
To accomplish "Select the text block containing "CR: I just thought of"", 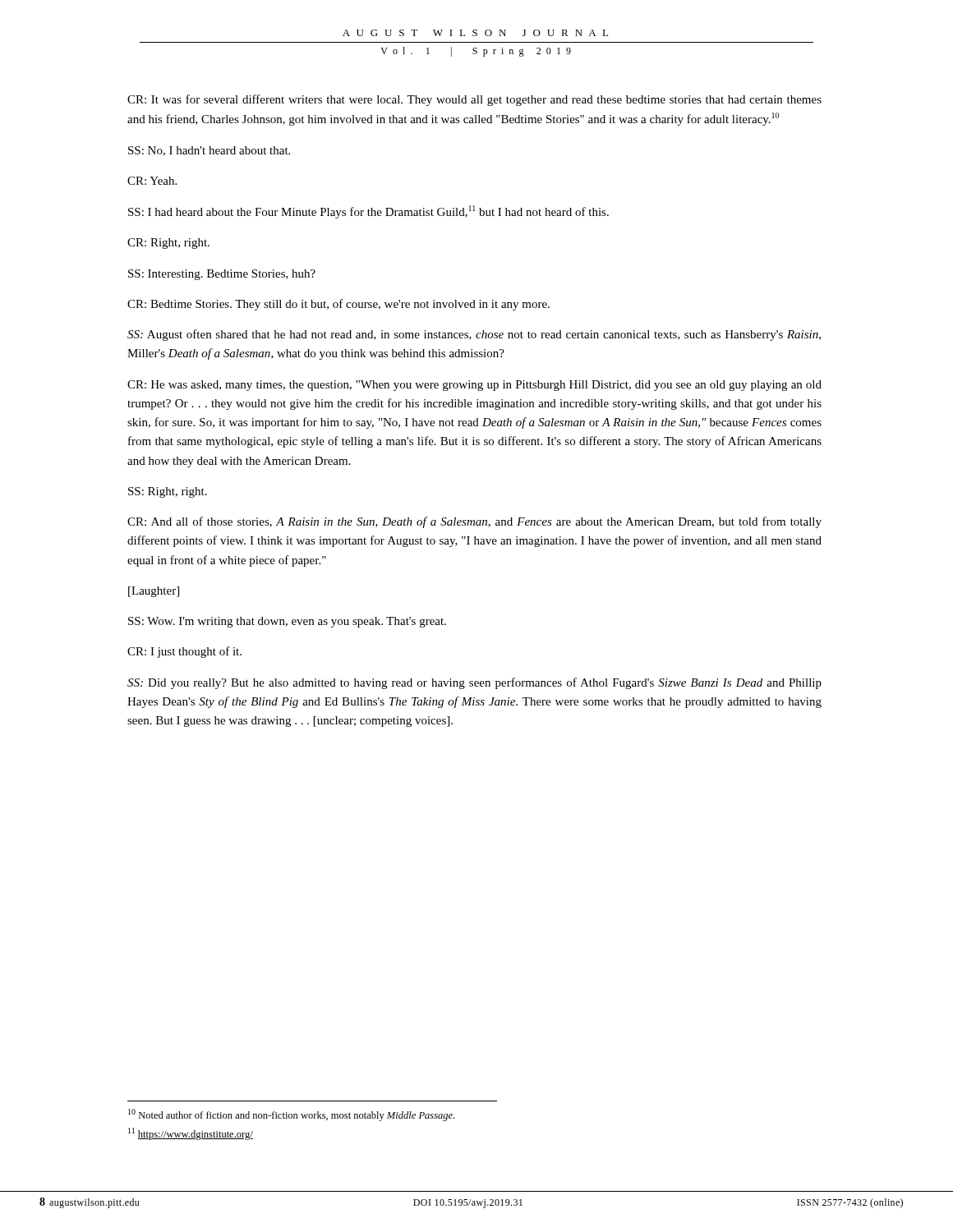I will [185, 652].
